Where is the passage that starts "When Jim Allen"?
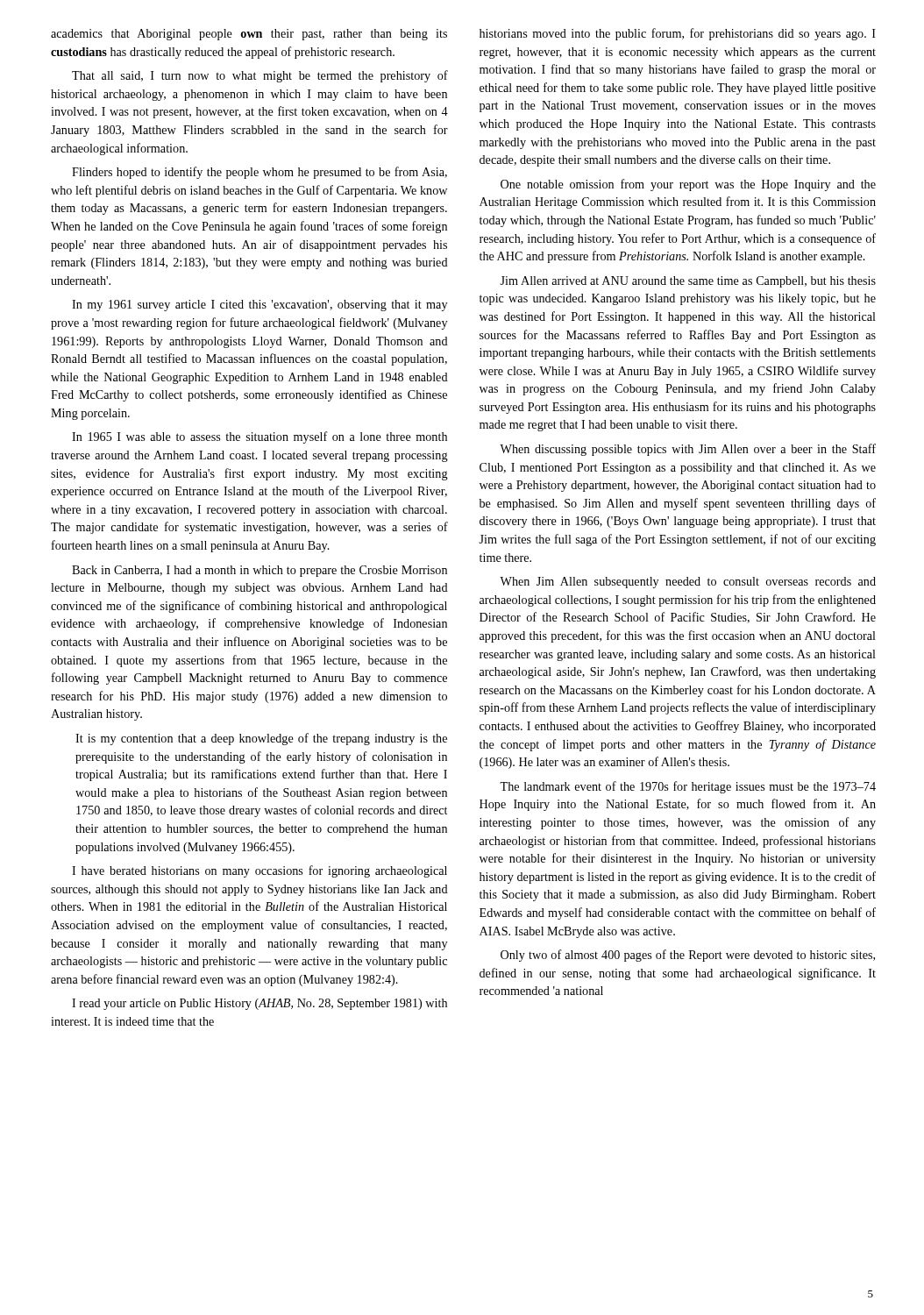924x1315 pixels. tap(677, 672)
